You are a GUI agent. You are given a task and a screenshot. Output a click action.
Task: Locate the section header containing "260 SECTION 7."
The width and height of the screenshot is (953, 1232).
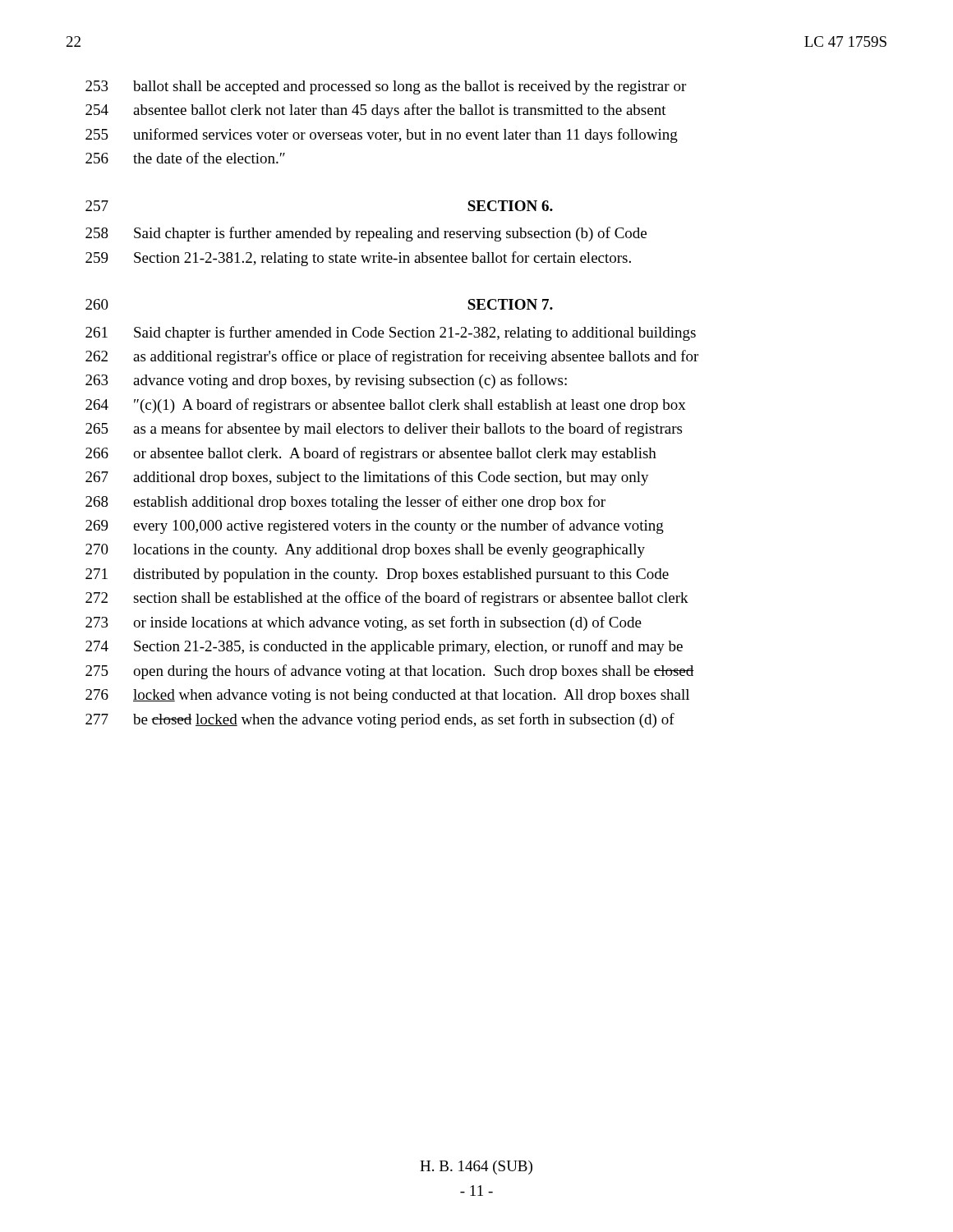pyautogui.click(x=476, y=305)
